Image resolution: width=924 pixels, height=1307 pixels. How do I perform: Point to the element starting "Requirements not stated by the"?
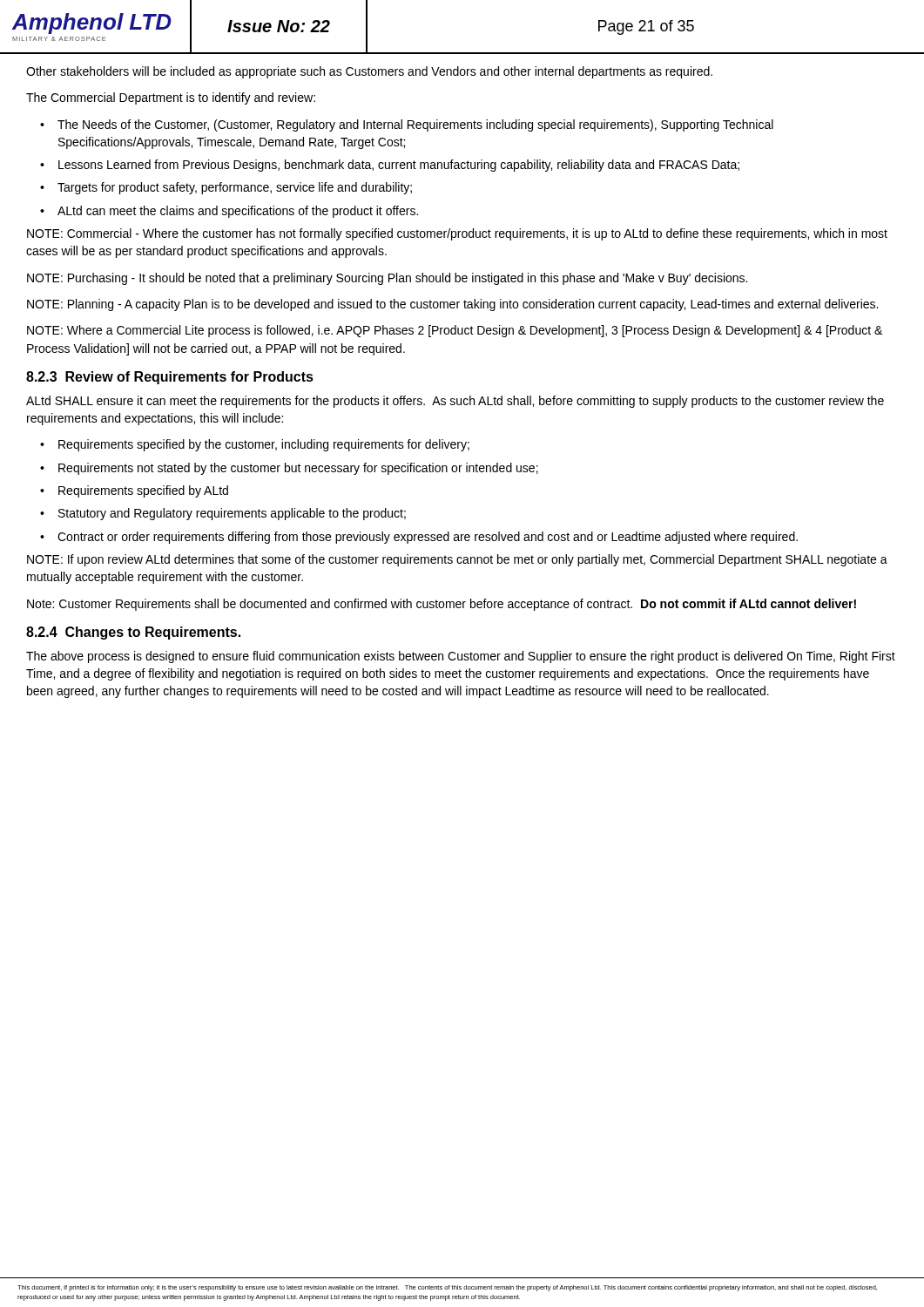tap(298, 468)
